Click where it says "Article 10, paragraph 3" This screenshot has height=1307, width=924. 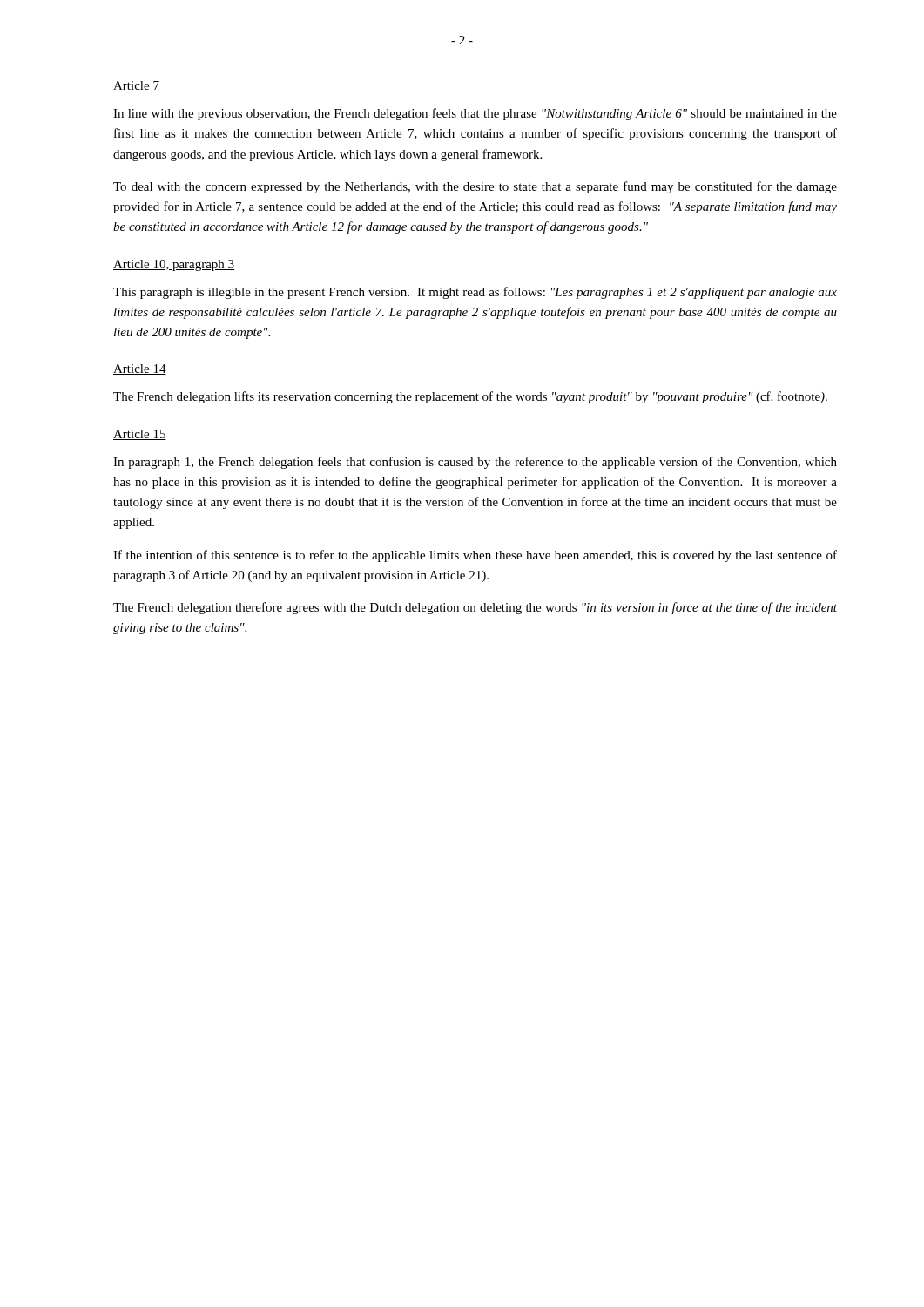(x=174, y=264)
